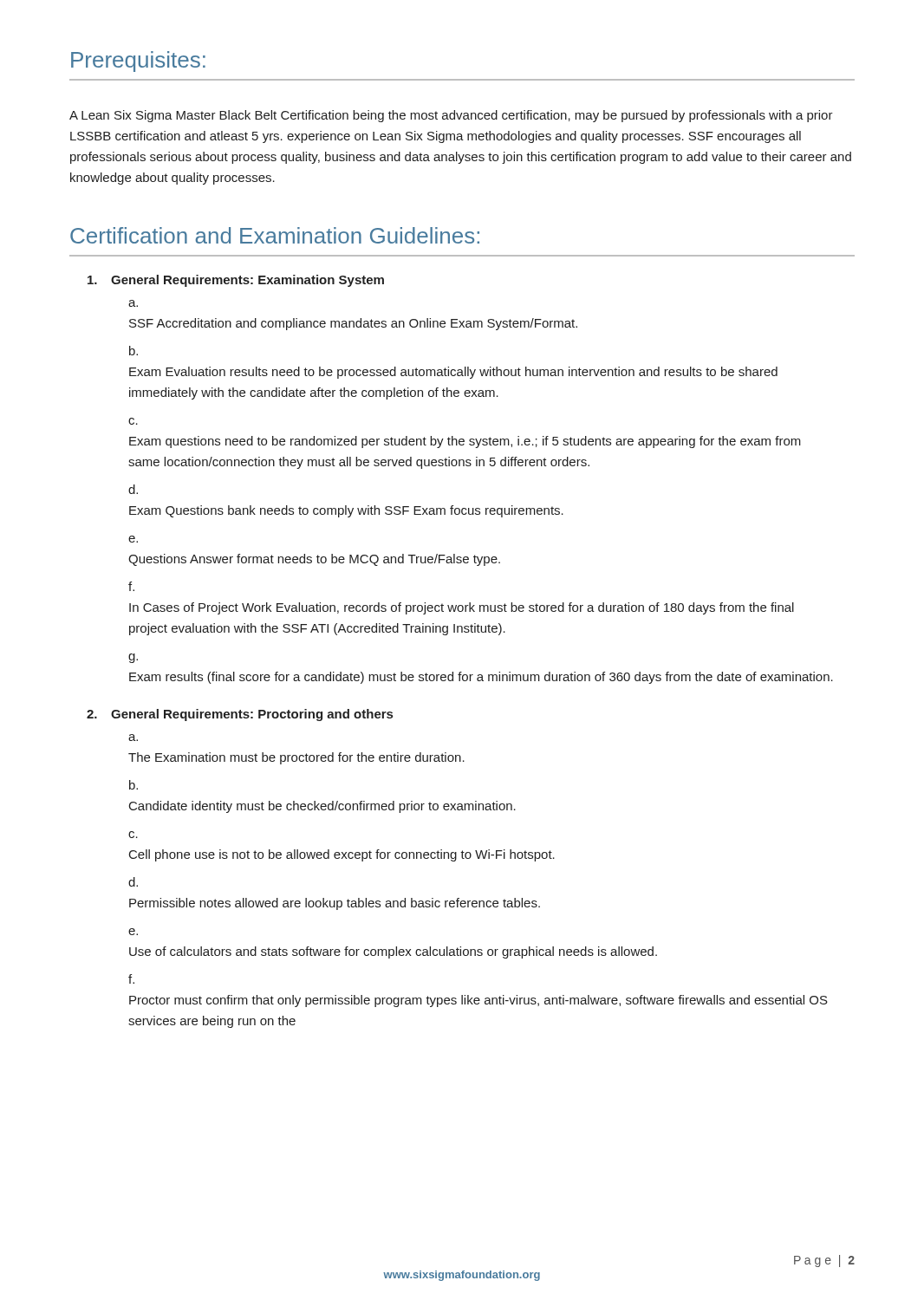Click where it says "Certification and Examination Guidelines:"
Image resolution: width=924 pixels, height=1300 pixels.
click(x=462, y=236)
